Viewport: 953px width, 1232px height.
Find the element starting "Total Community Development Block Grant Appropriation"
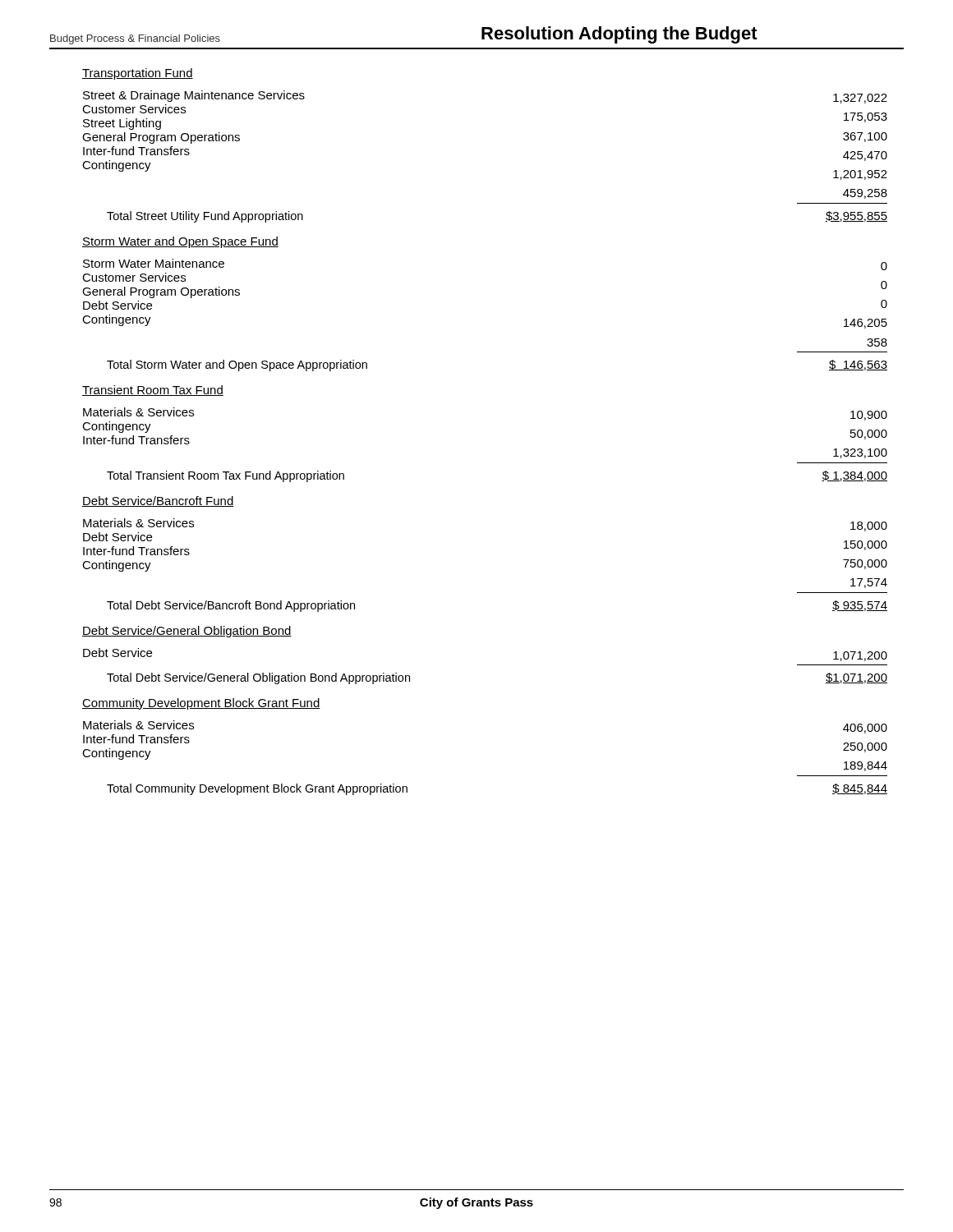[x=256, y=789]
